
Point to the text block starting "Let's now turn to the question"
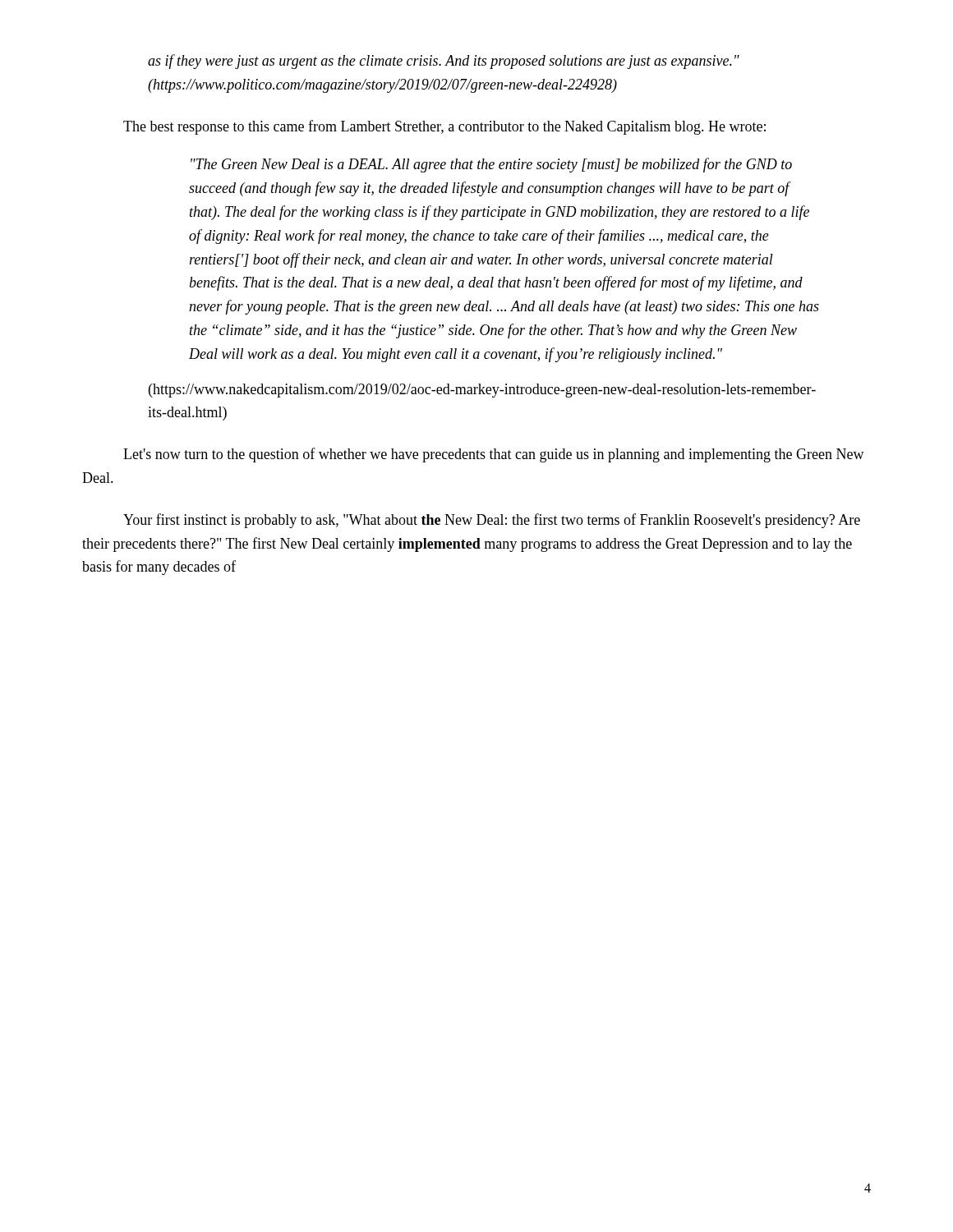click(473, 466)
